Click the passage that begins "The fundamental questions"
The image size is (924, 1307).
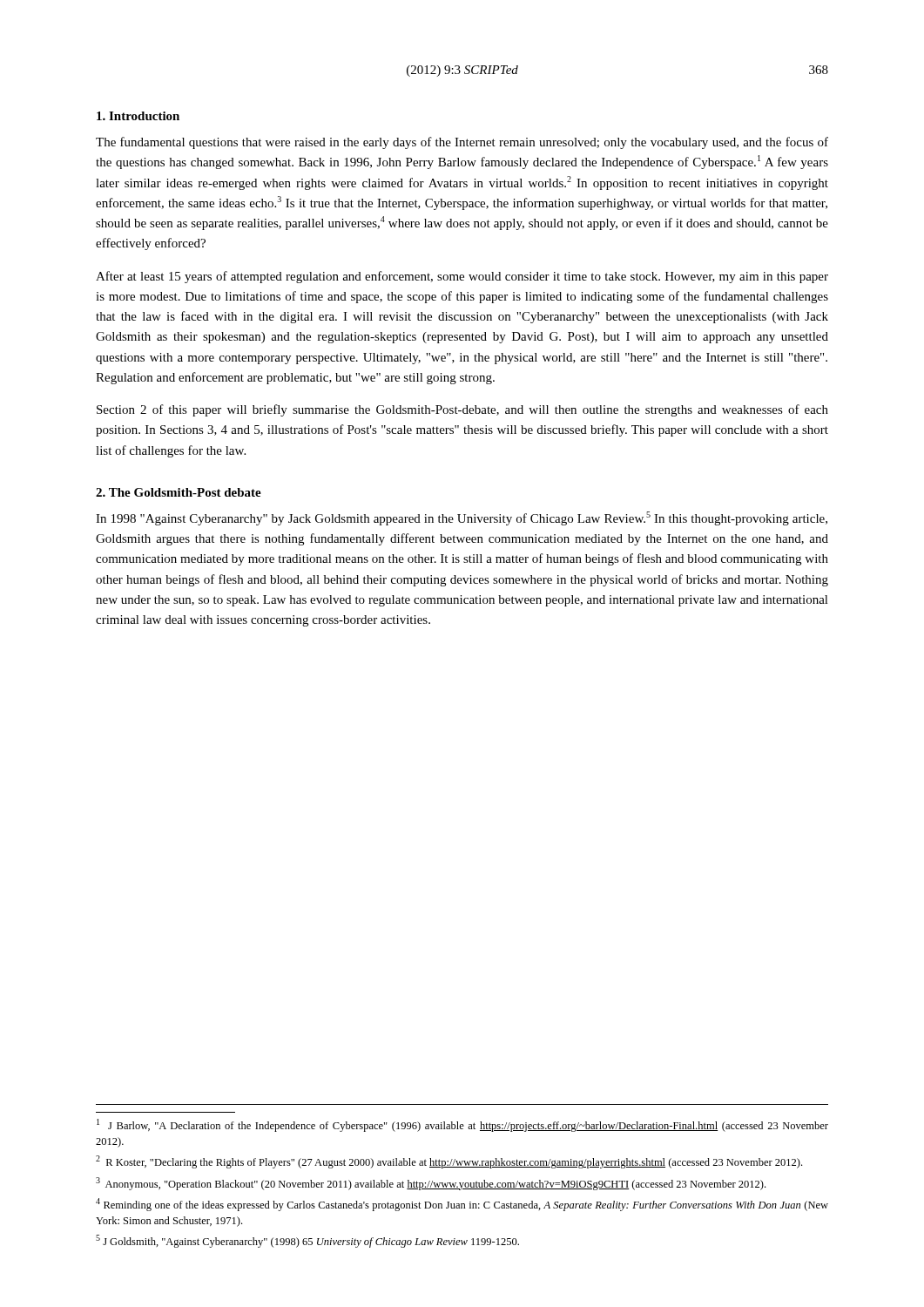click(462, 193)
